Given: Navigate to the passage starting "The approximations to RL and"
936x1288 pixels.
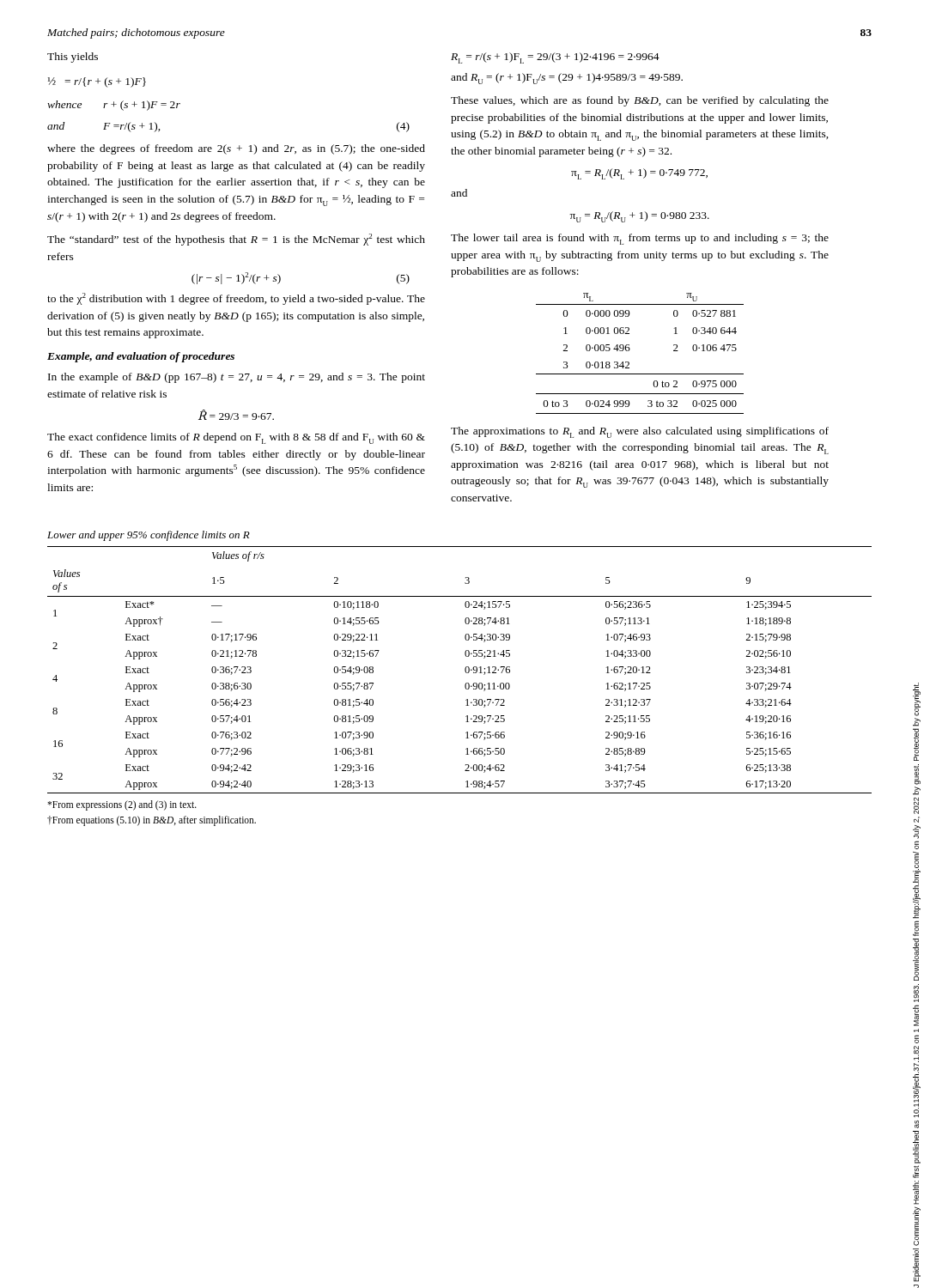Looking at the screenshot, I should pyautogui.click(x=640, y=464).
